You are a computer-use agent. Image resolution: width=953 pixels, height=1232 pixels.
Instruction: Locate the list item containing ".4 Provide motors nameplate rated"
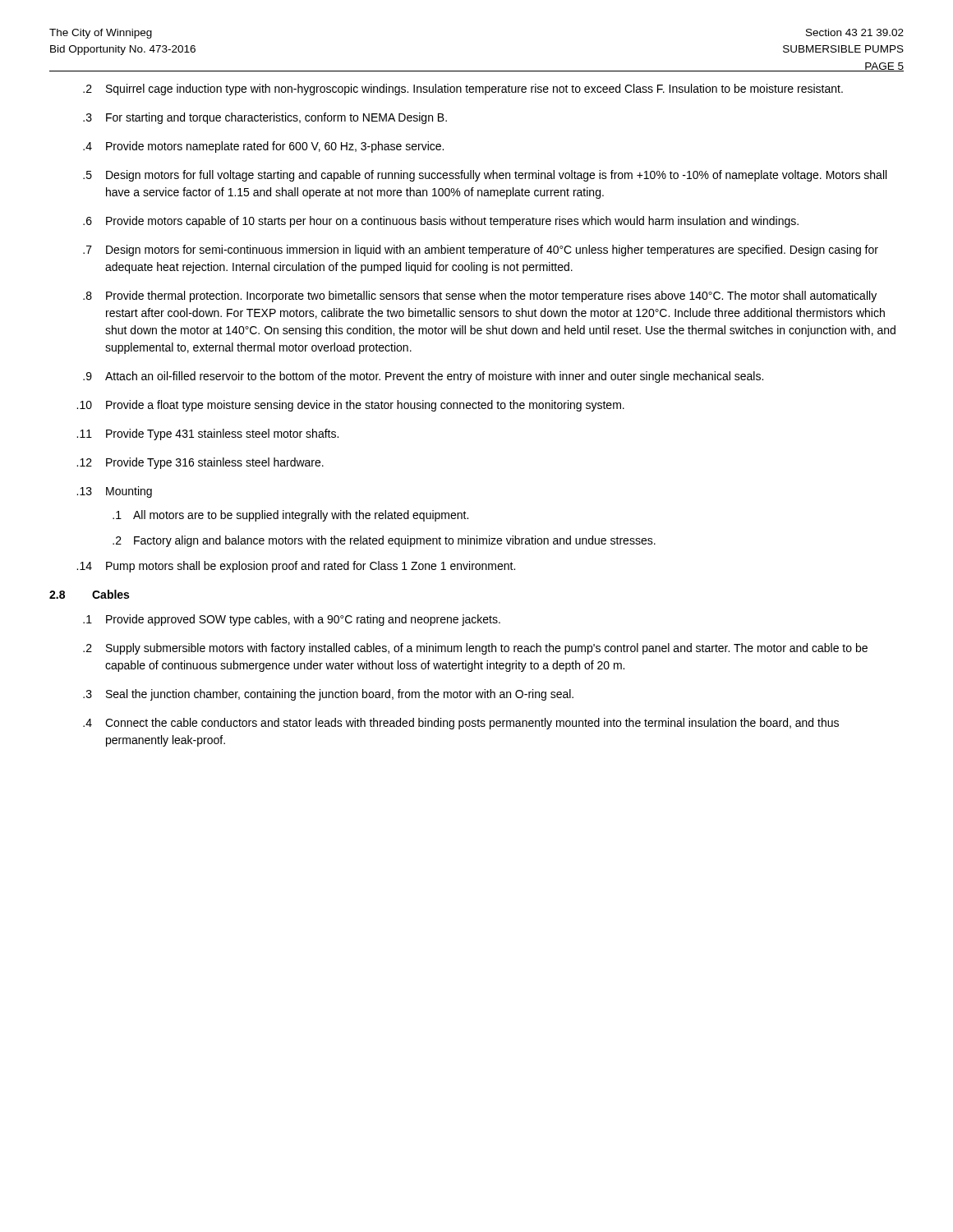(263, 147)
